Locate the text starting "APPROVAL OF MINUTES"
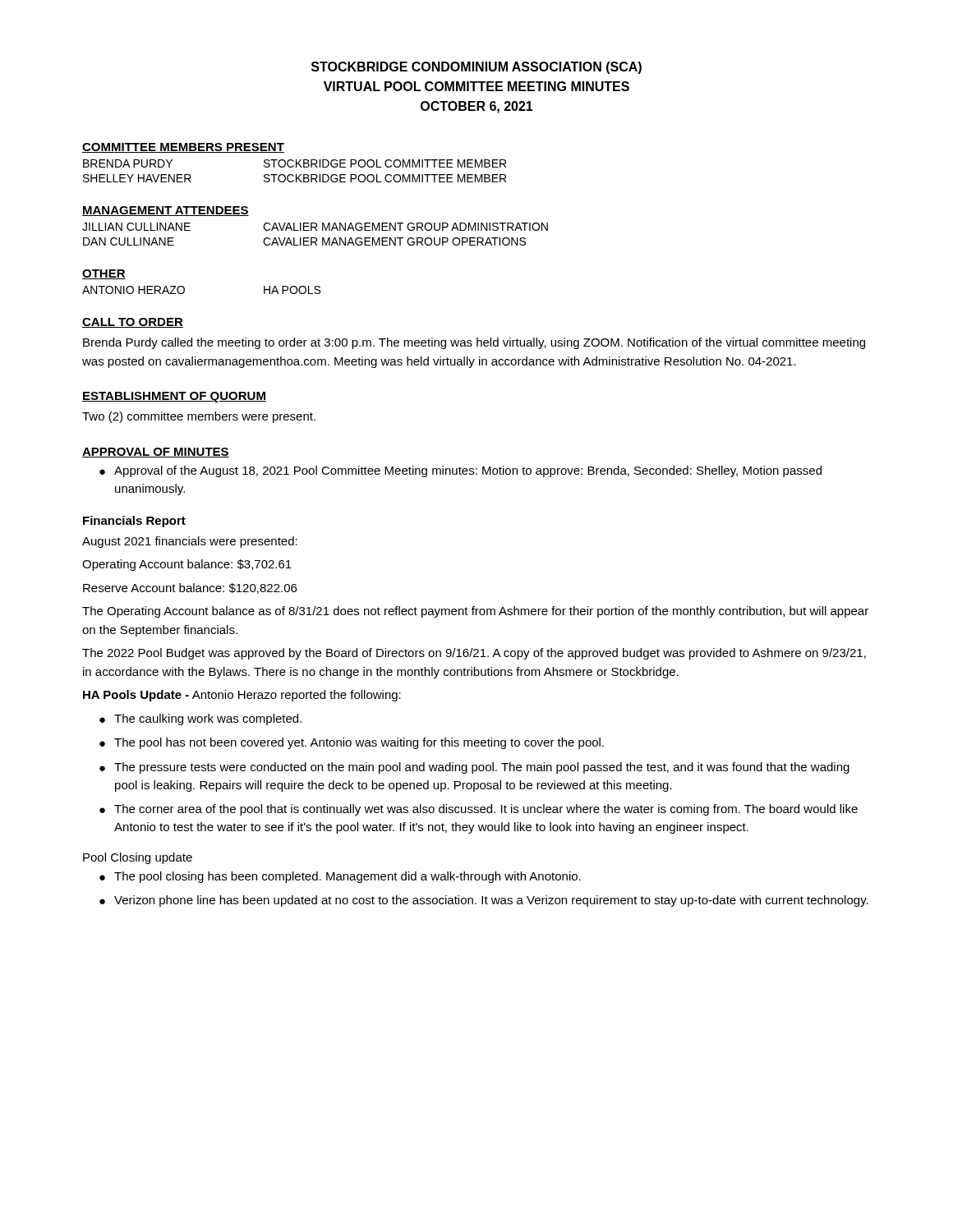This screenshot has height=1232, width=953. (x=156, y=451)
